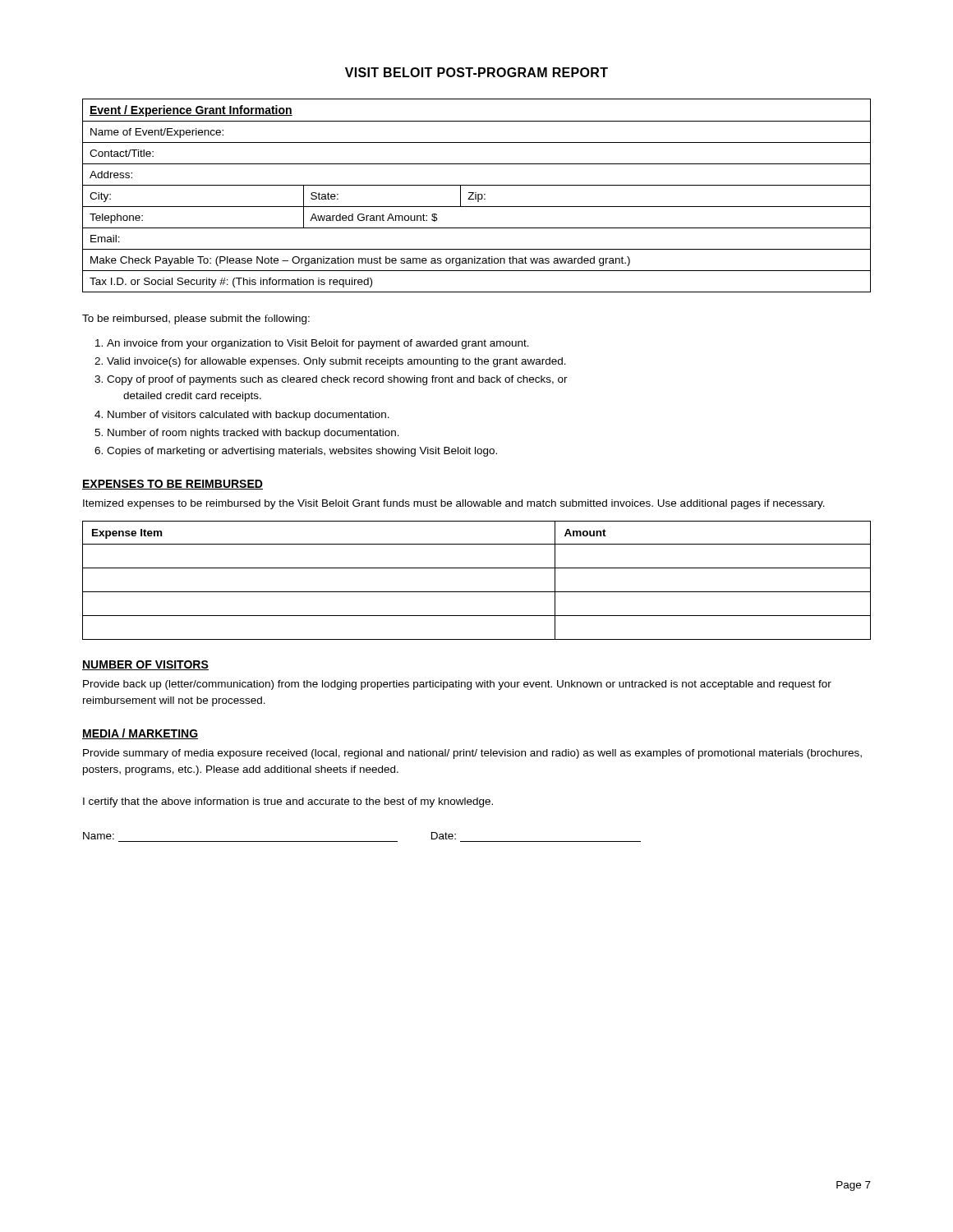Locate the block starting "Number of visitors"

pyautogui.click(x=248, y=414)
